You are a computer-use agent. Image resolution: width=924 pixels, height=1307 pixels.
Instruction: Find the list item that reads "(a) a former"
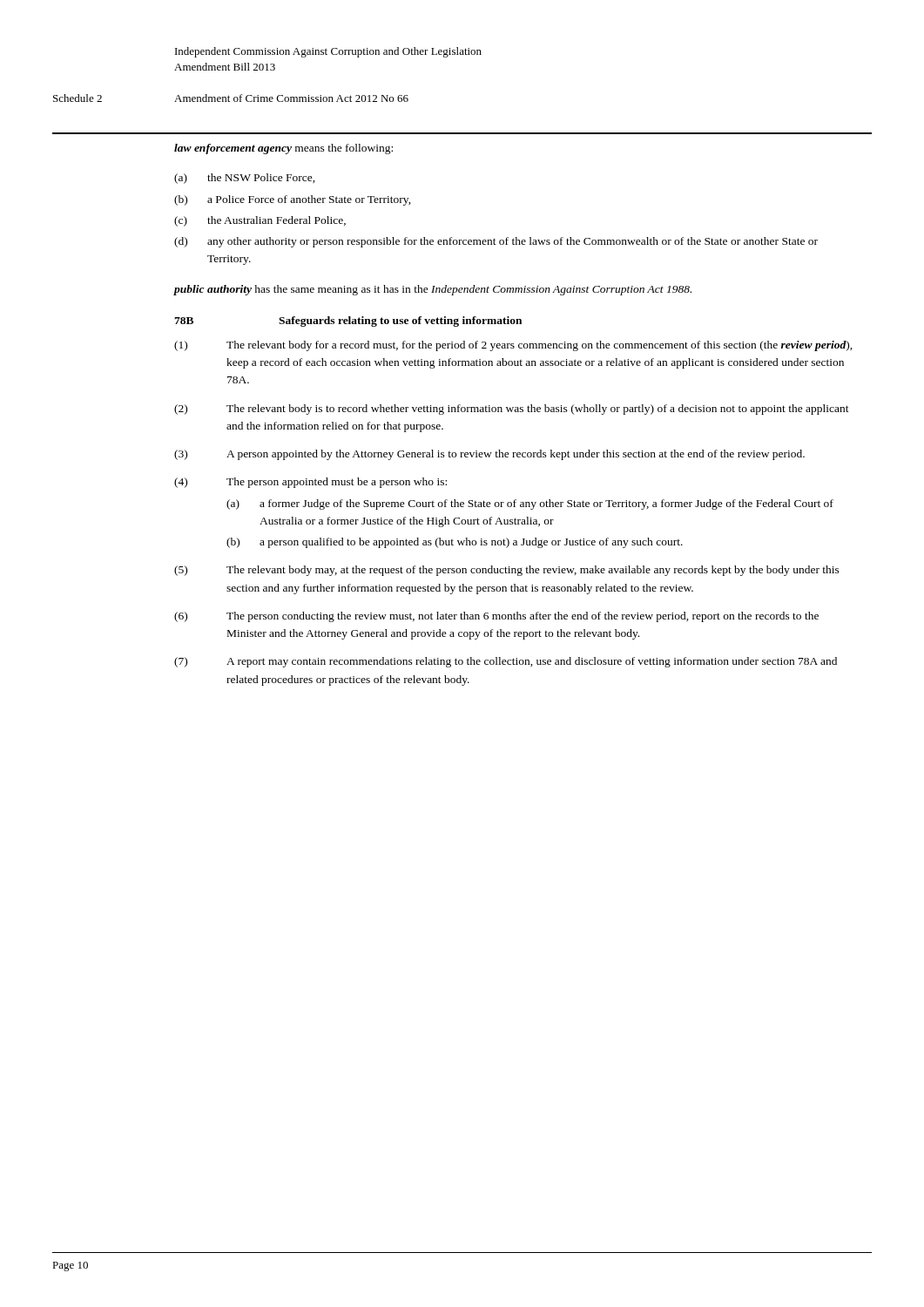(x=540, y=512)
